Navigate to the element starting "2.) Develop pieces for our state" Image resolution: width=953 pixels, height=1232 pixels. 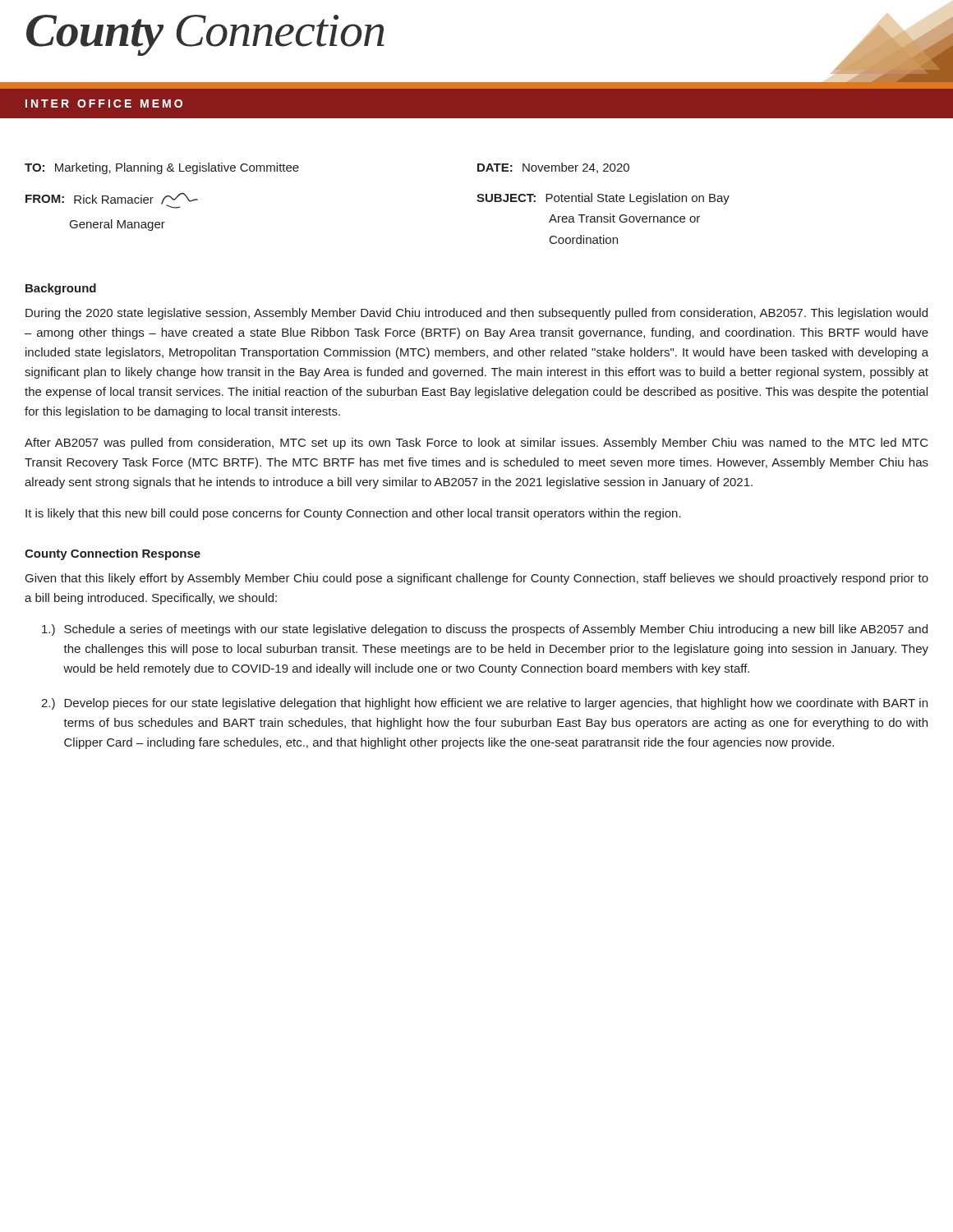tap(485, 723)
